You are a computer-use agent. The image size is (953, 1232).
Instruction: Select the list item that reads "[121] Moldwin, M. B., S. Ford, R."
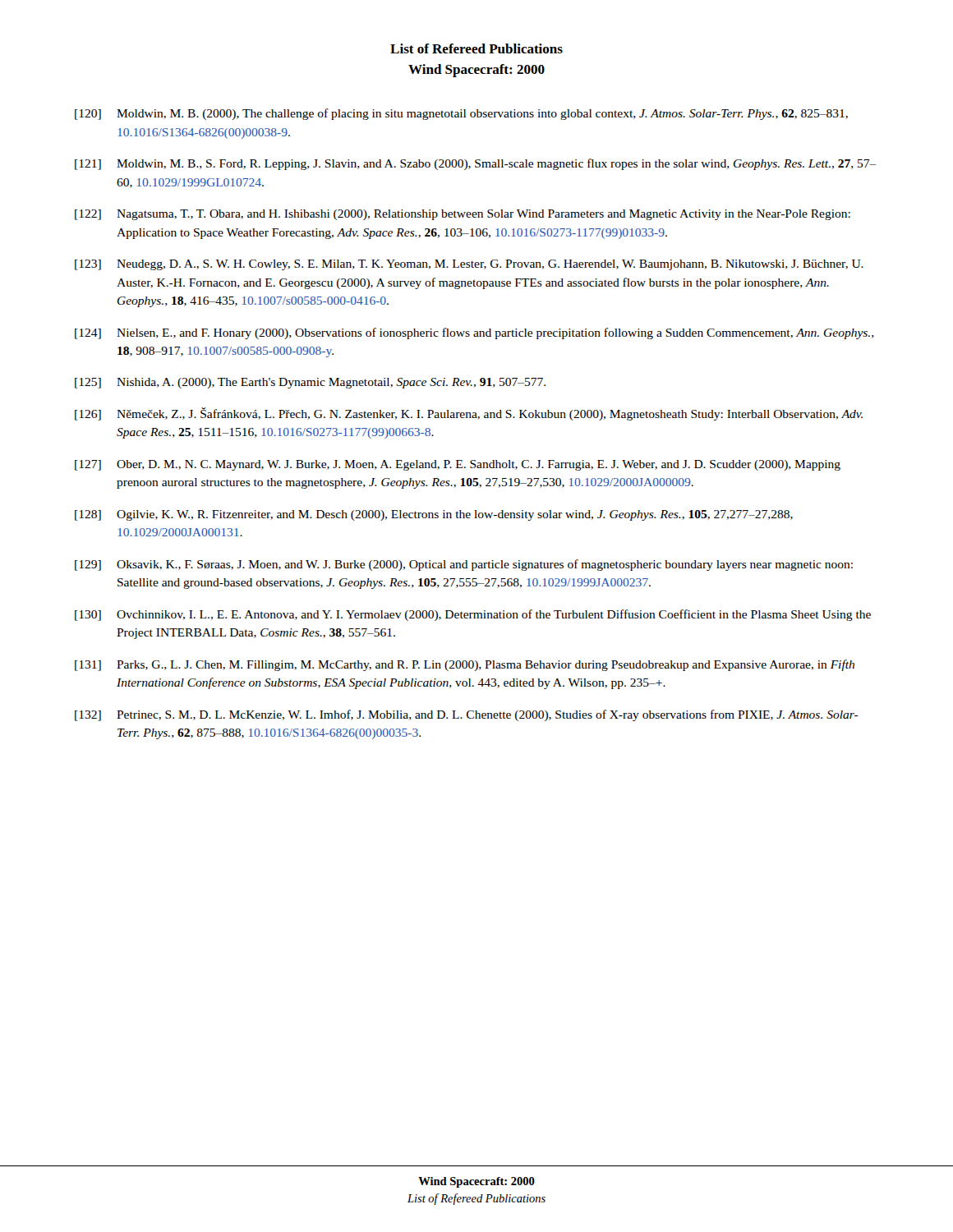[x=476, y=173]
